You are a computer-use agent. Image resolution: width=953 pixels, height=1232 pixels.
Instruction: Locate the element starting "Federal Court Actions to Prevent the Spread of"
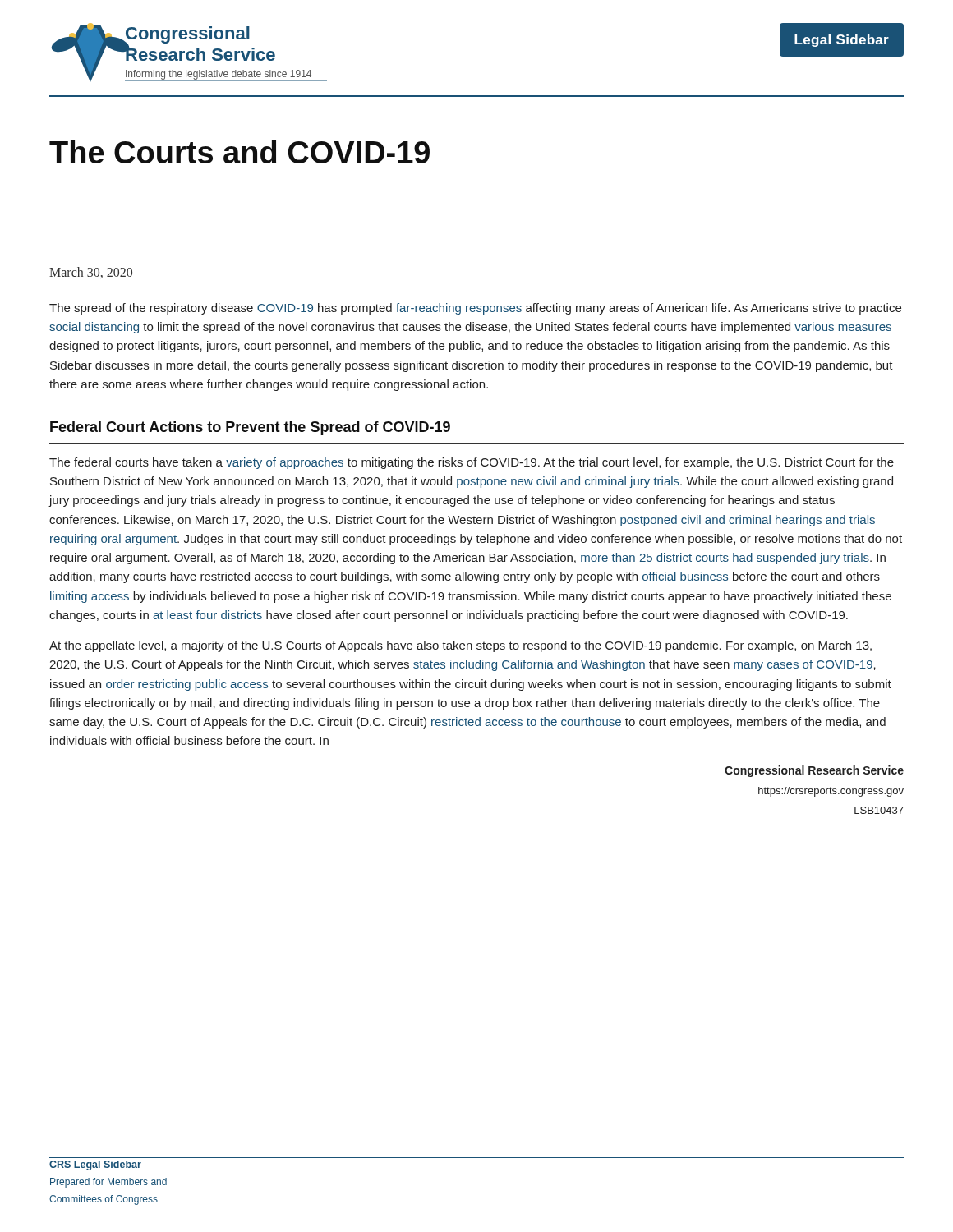(250, 427)
